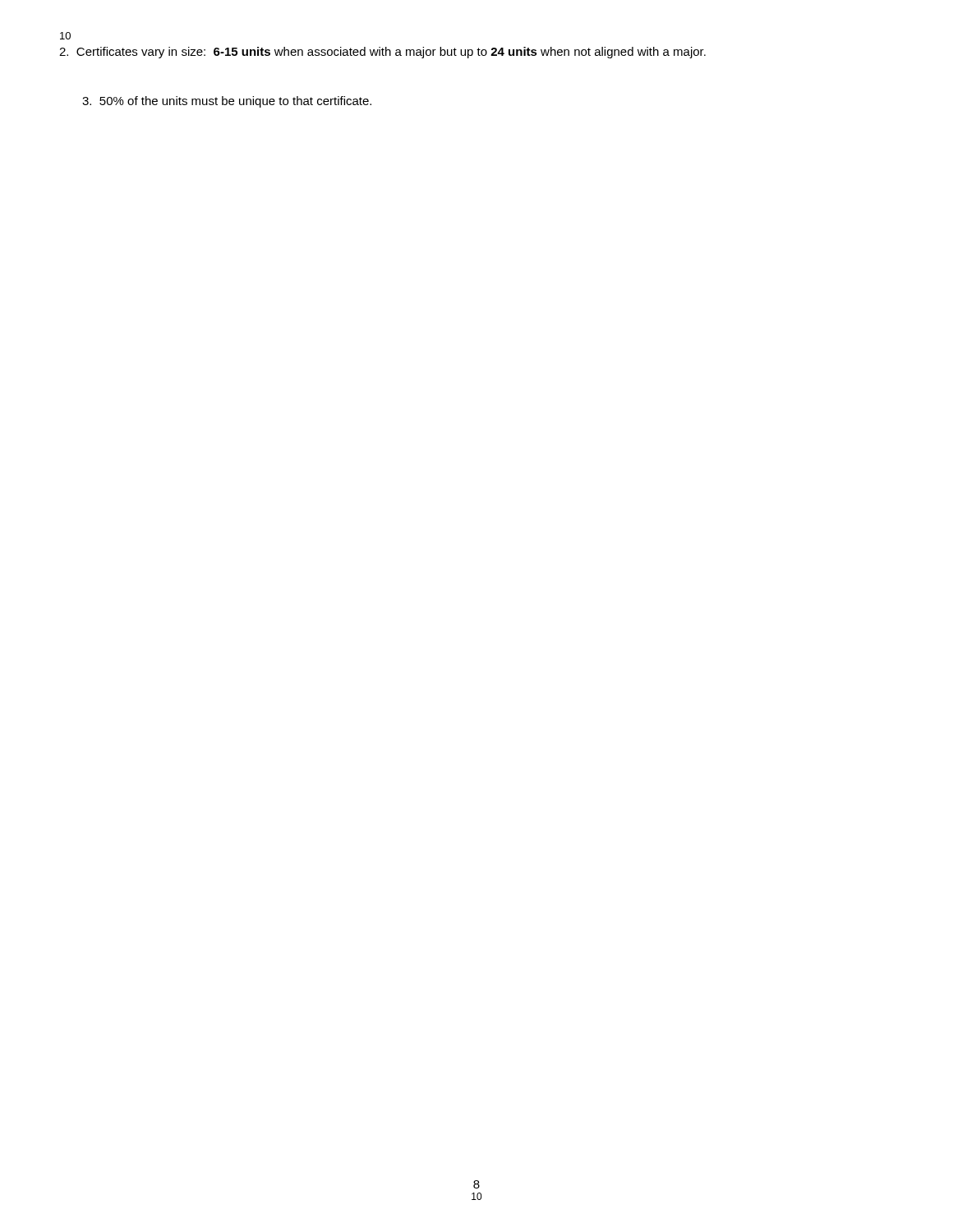Viewport: 953px width, 1232px height.
Task: Click on the text starting "3. 50% of the units must be"
Action: point(227,101)
